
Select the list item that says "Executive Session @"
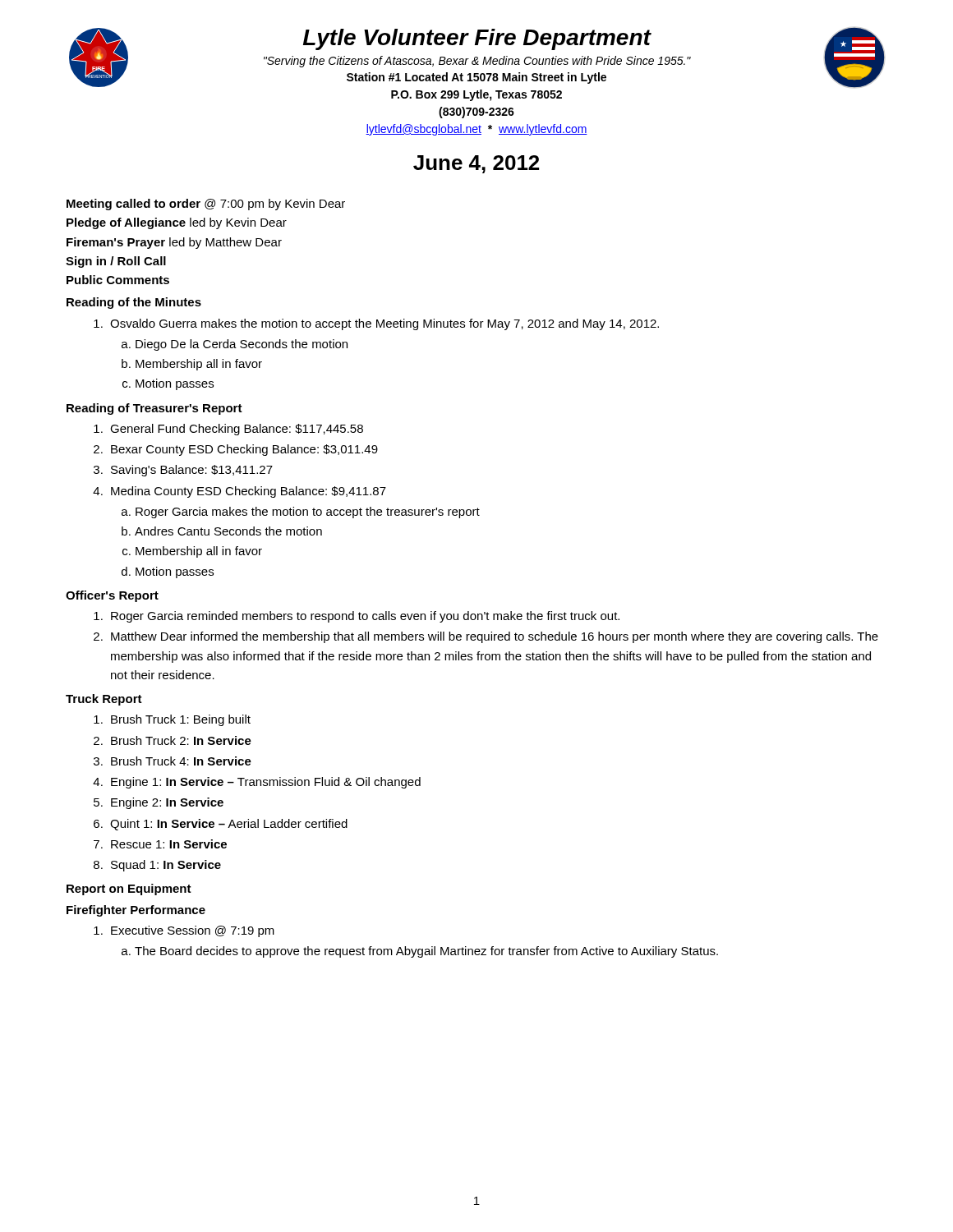pos(489,940)
